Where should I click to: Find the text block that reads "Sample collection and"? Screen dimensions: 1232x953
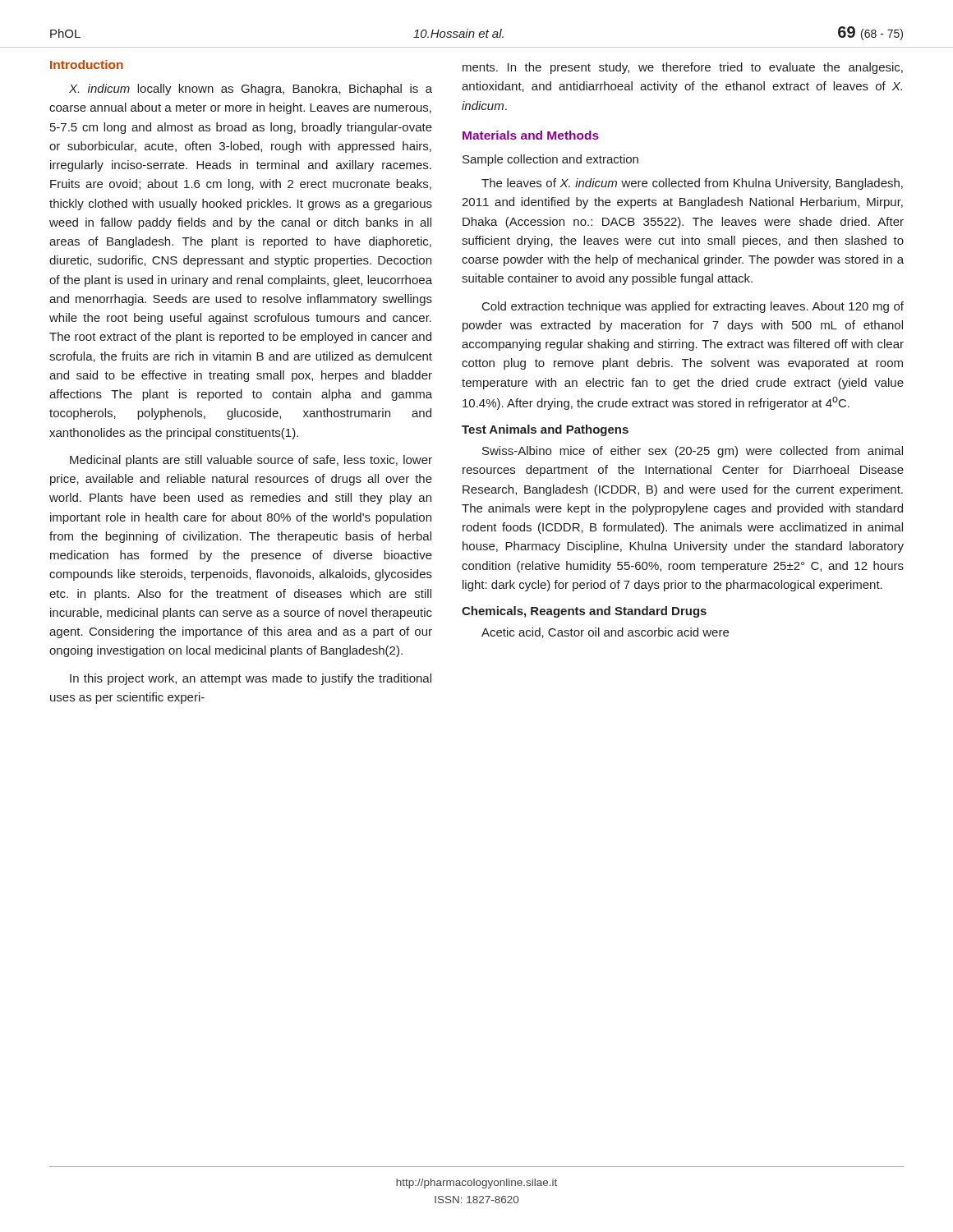(x=550, y=160)
